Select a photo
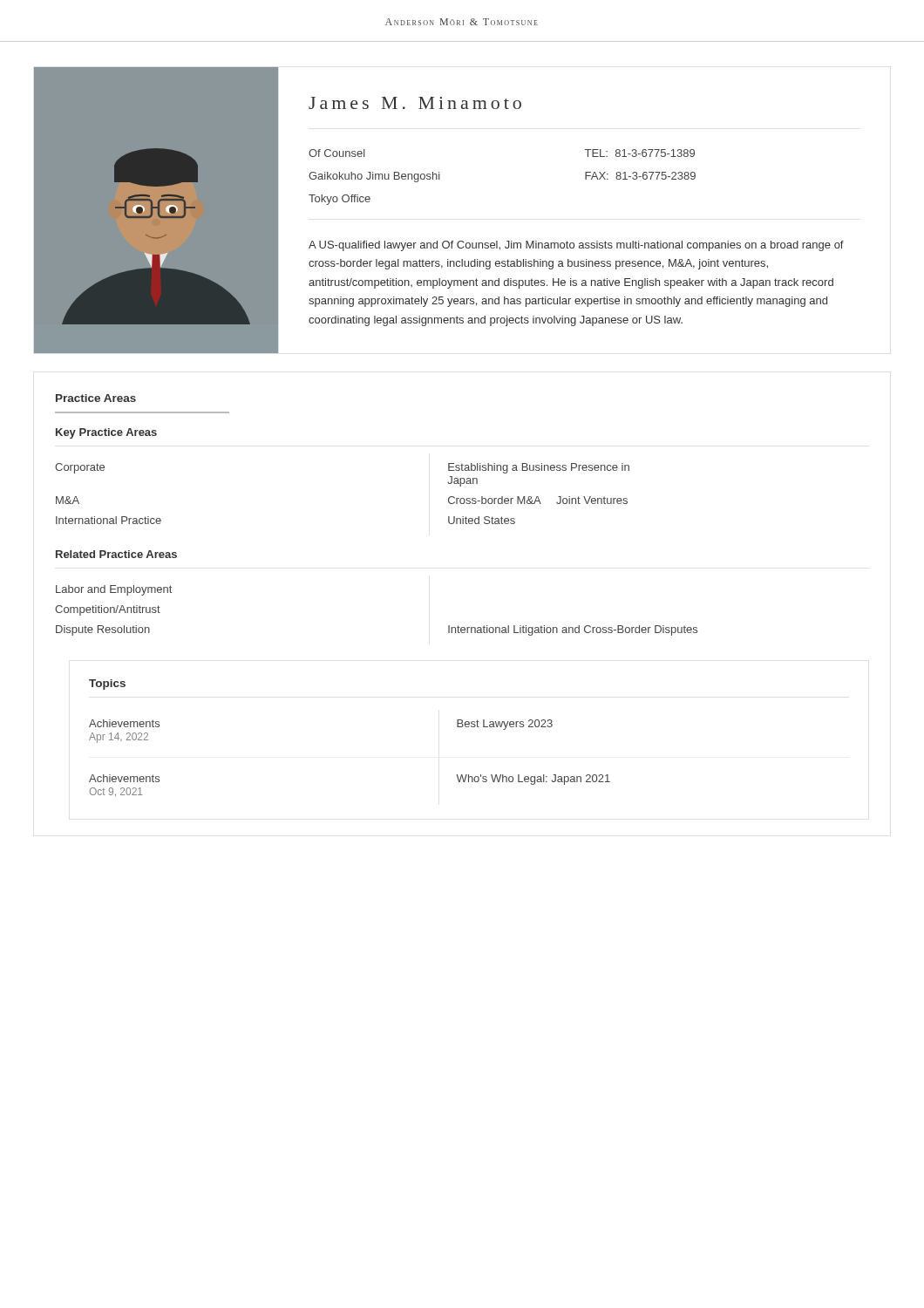Image resolution: width=924 pixels, height=1308 pixels. pyautogui.click(x=156, y=210)
